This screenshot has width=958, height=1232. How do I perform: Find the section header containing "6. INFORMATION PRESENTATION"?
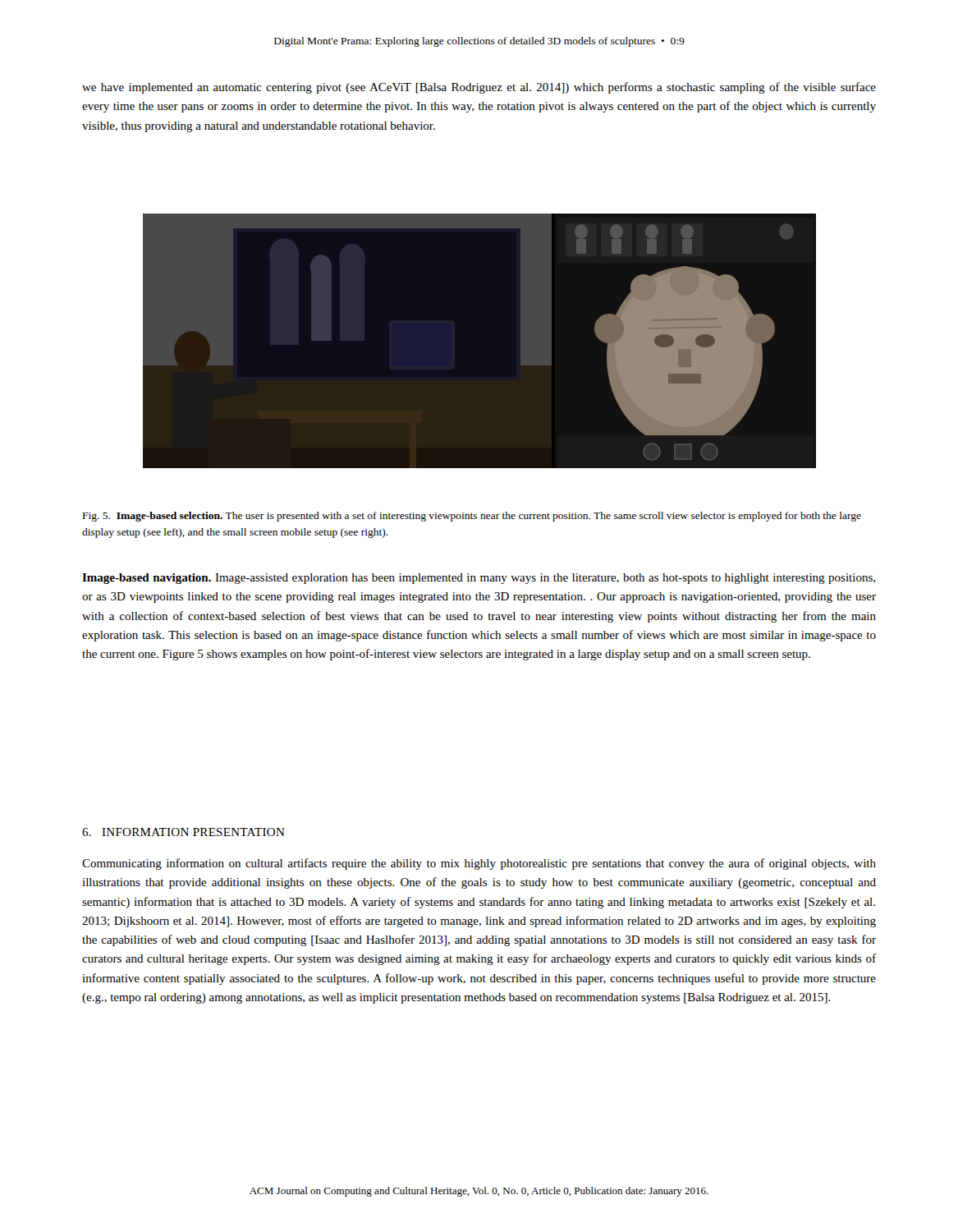click(184, 832)
